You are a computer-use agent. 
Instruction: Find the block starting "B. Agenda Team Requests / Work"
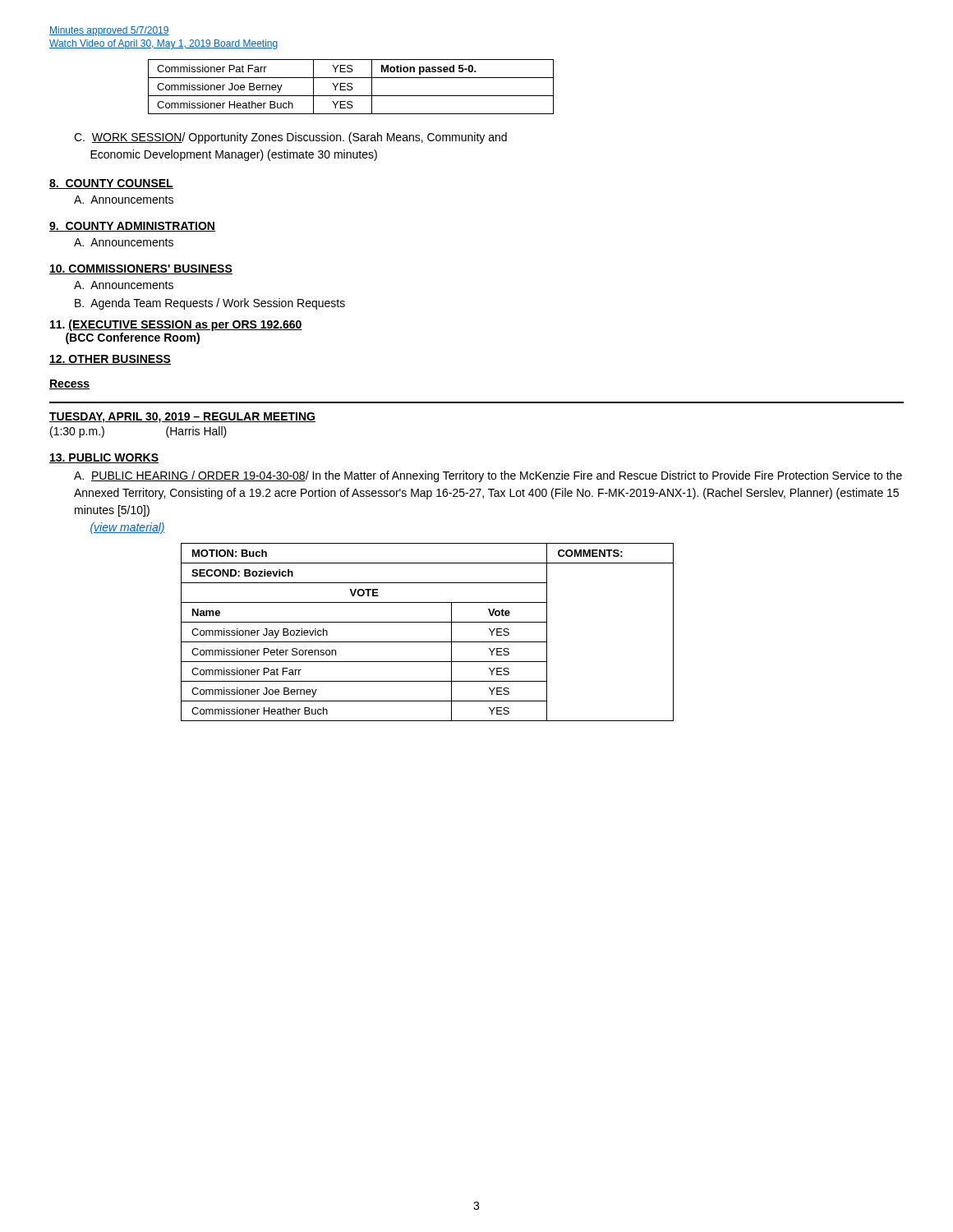point(210,303)
